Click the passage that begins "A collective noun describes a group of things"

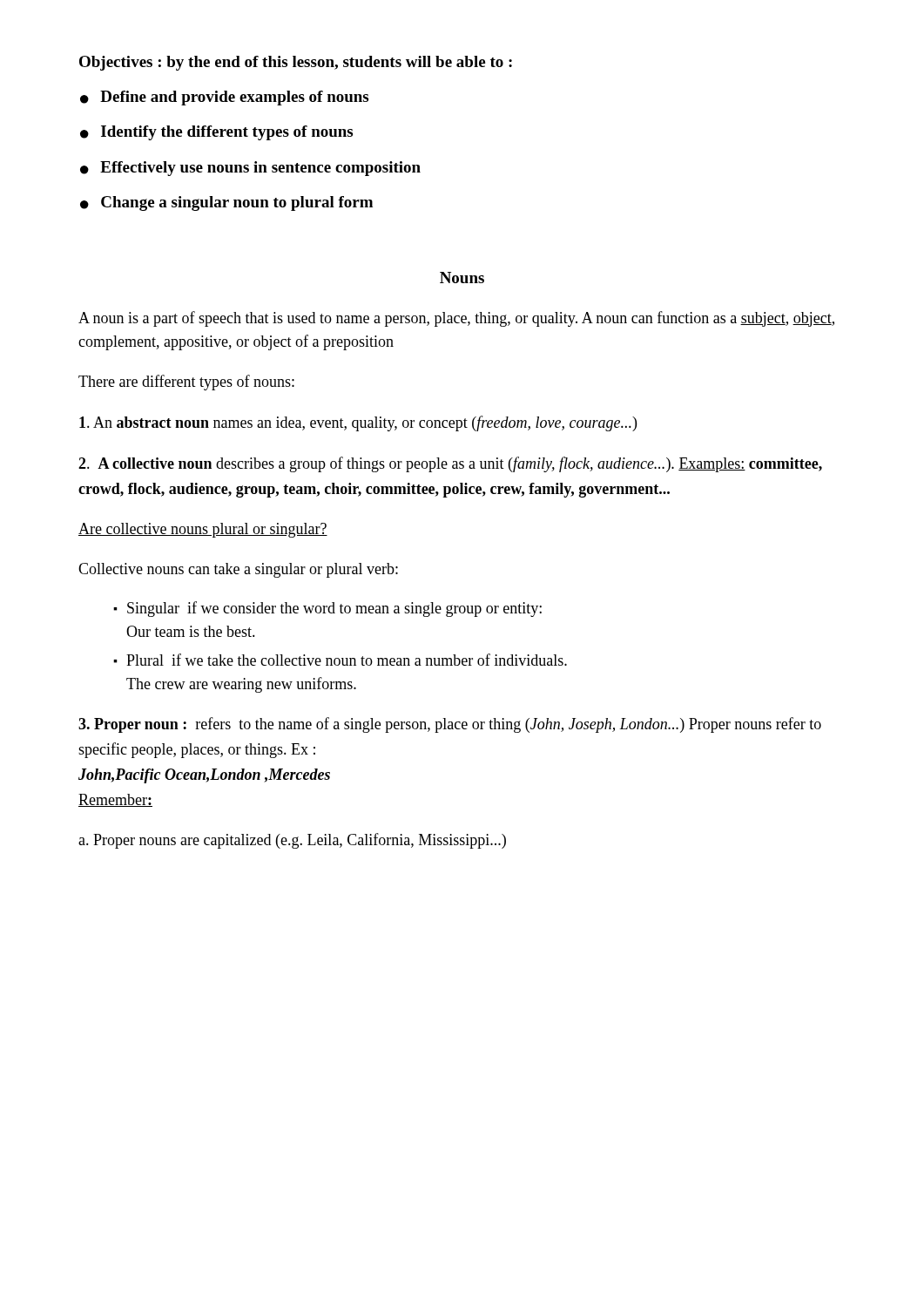click(x=450, y=476)
